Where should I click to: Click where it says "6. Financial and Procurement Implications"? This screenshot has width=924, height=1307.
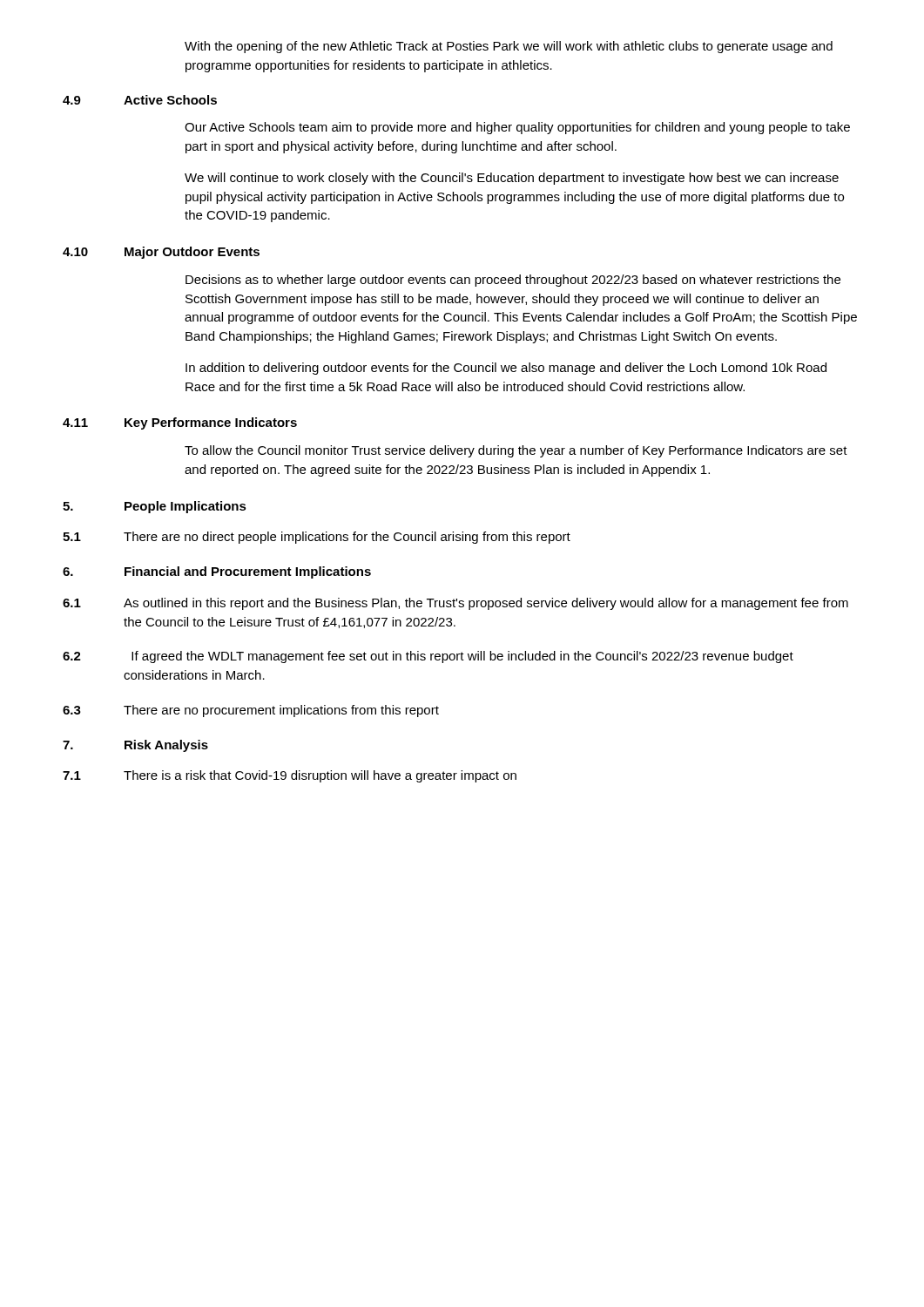point(217,572)
